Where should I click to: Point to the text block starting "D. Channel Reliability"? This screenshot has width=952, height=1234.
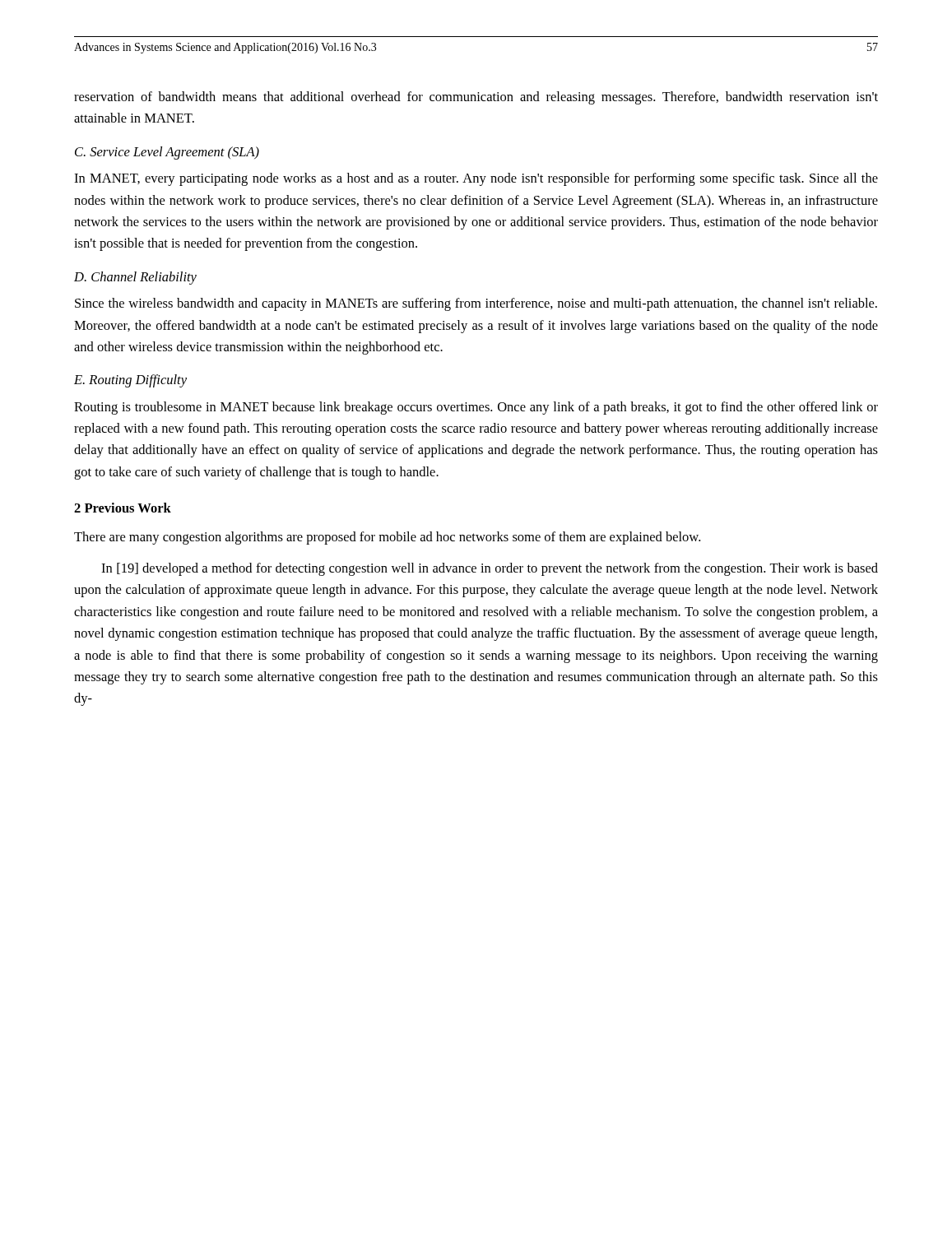click(x=135, y=278)
